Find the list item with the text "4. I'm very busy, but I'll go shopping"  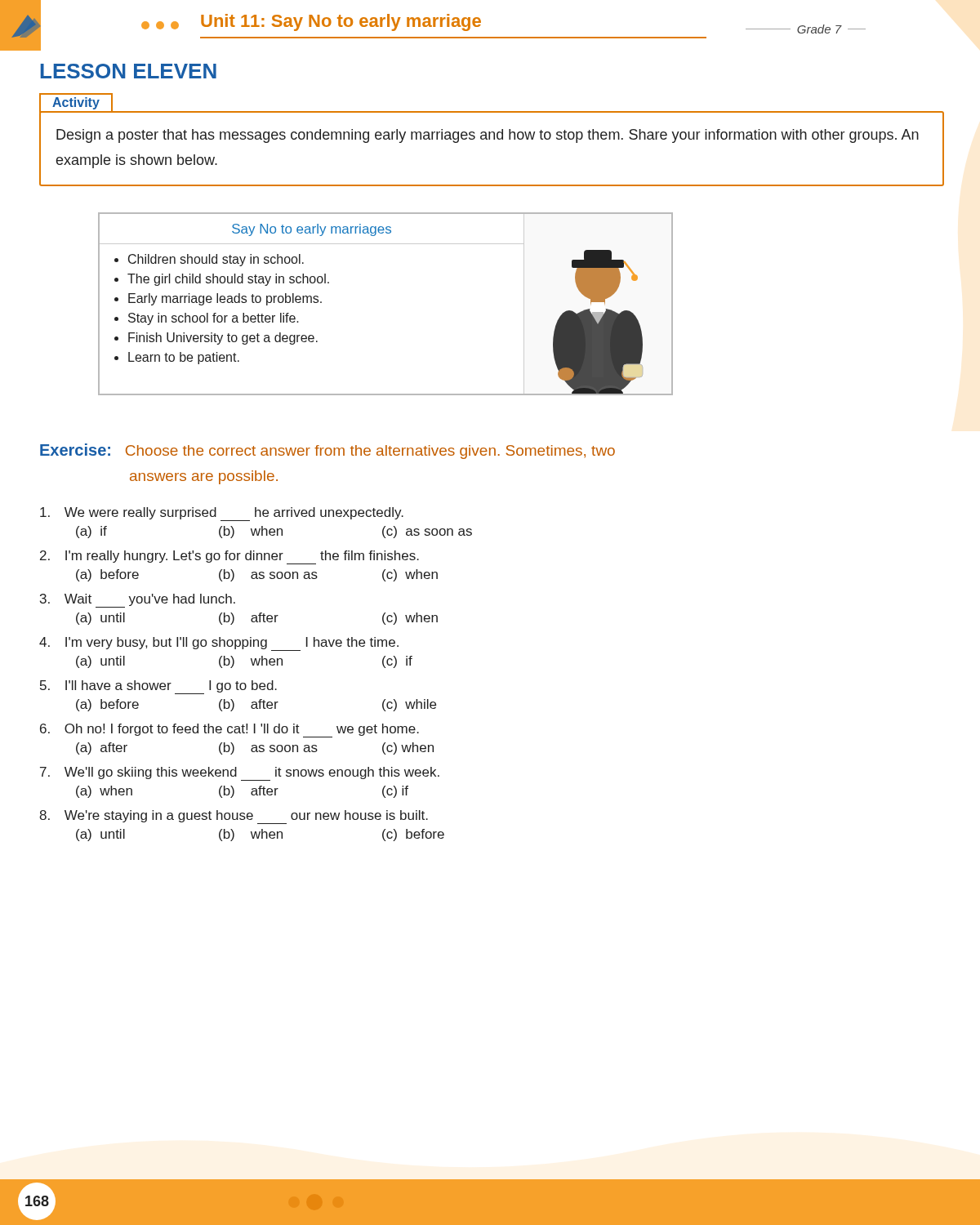(x=219, y=643)
